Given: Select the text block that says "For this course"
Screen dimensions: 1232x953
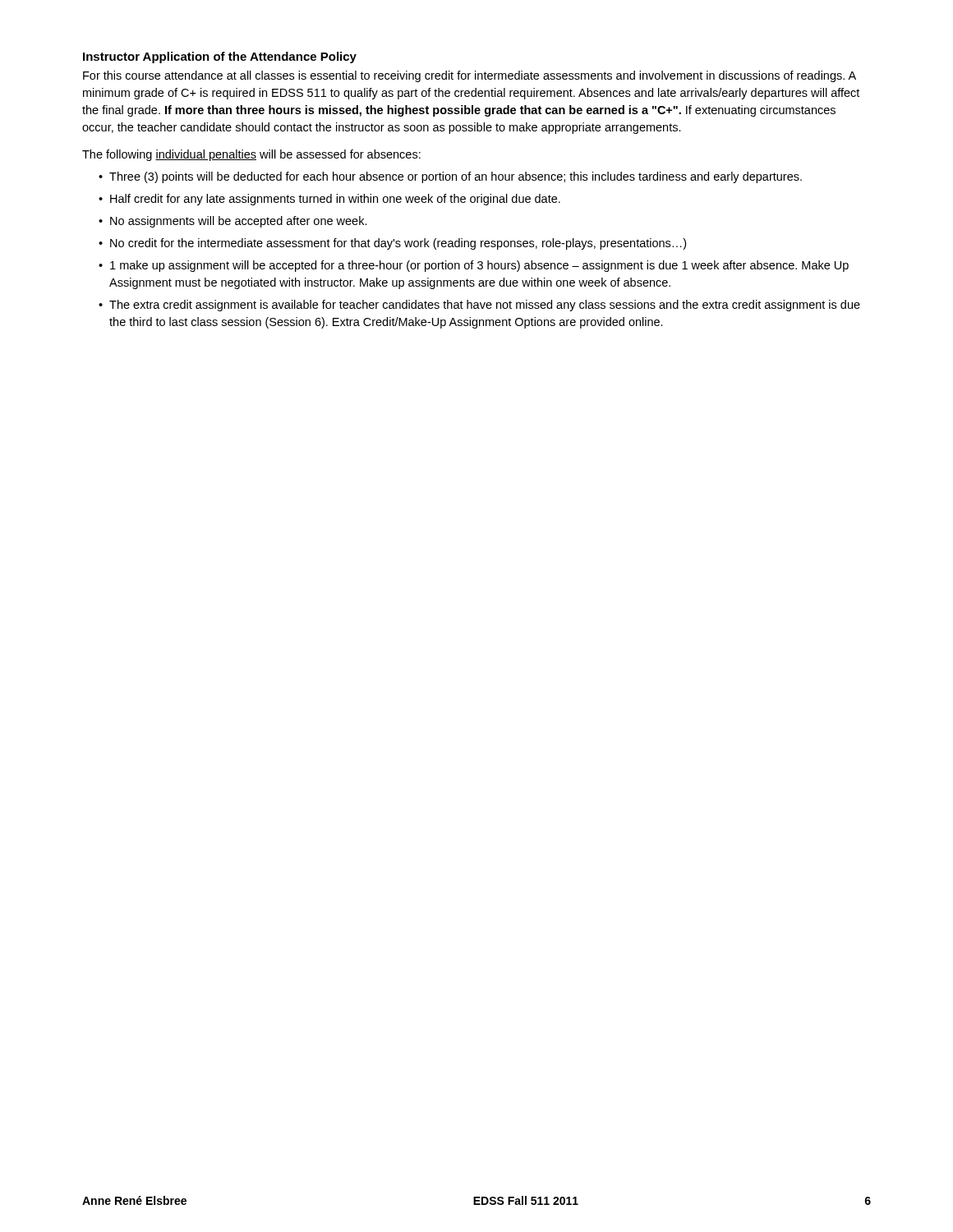Looking at the screenshot, I should [x=471, y=101].
